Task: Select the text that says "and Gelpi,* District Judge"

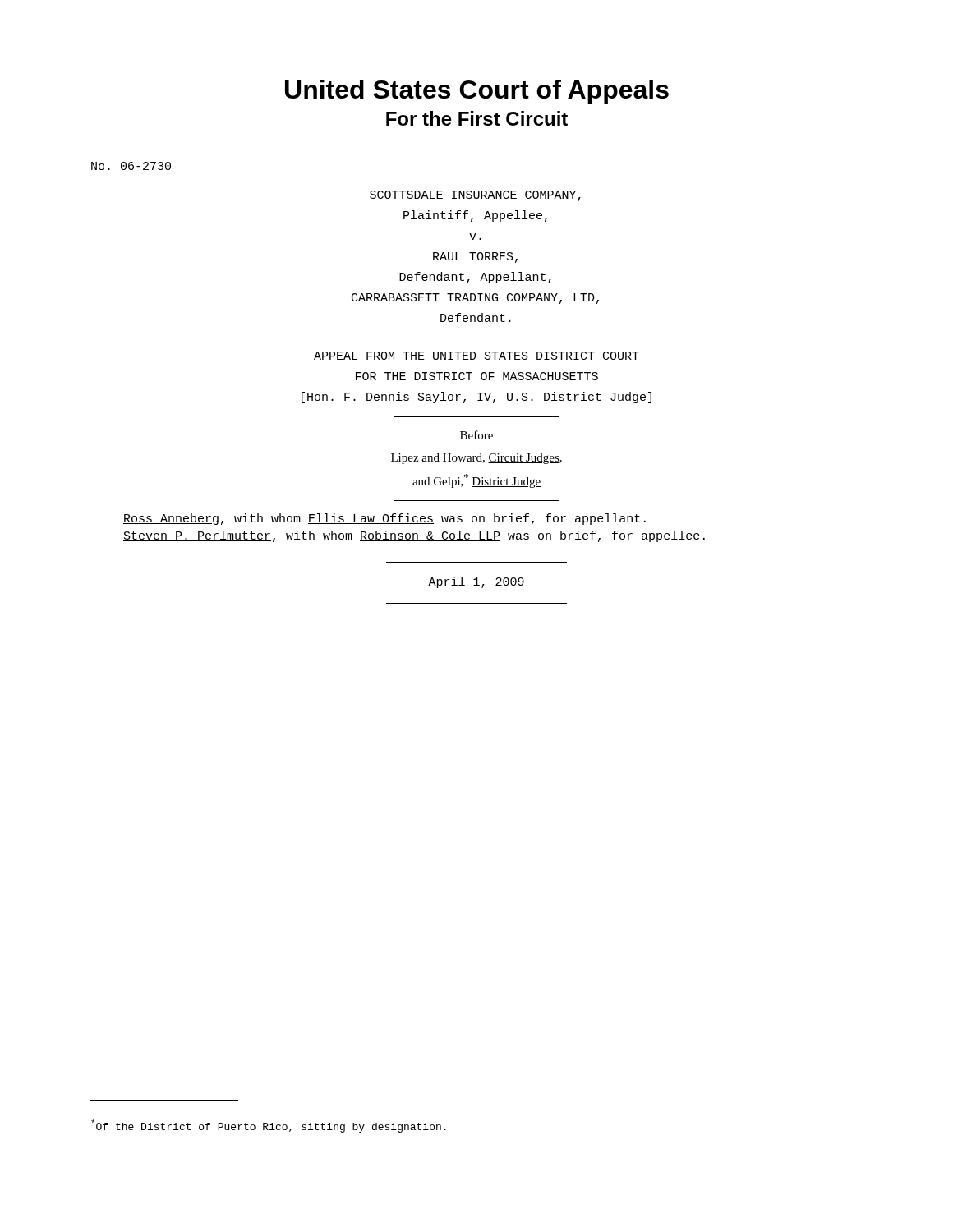Action: [476, 480]
